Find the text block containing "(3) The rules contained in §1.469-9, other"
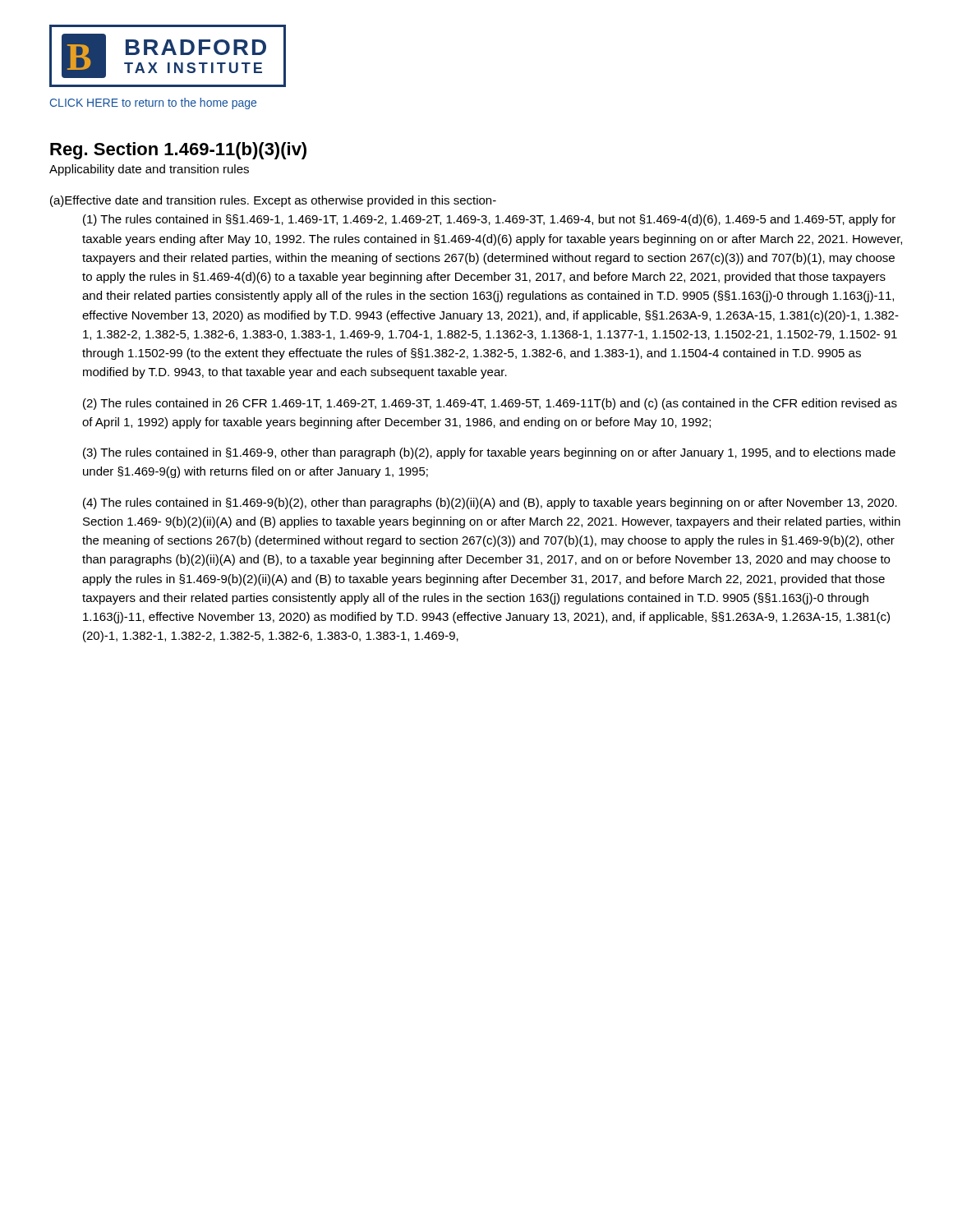 coord(493,462)
